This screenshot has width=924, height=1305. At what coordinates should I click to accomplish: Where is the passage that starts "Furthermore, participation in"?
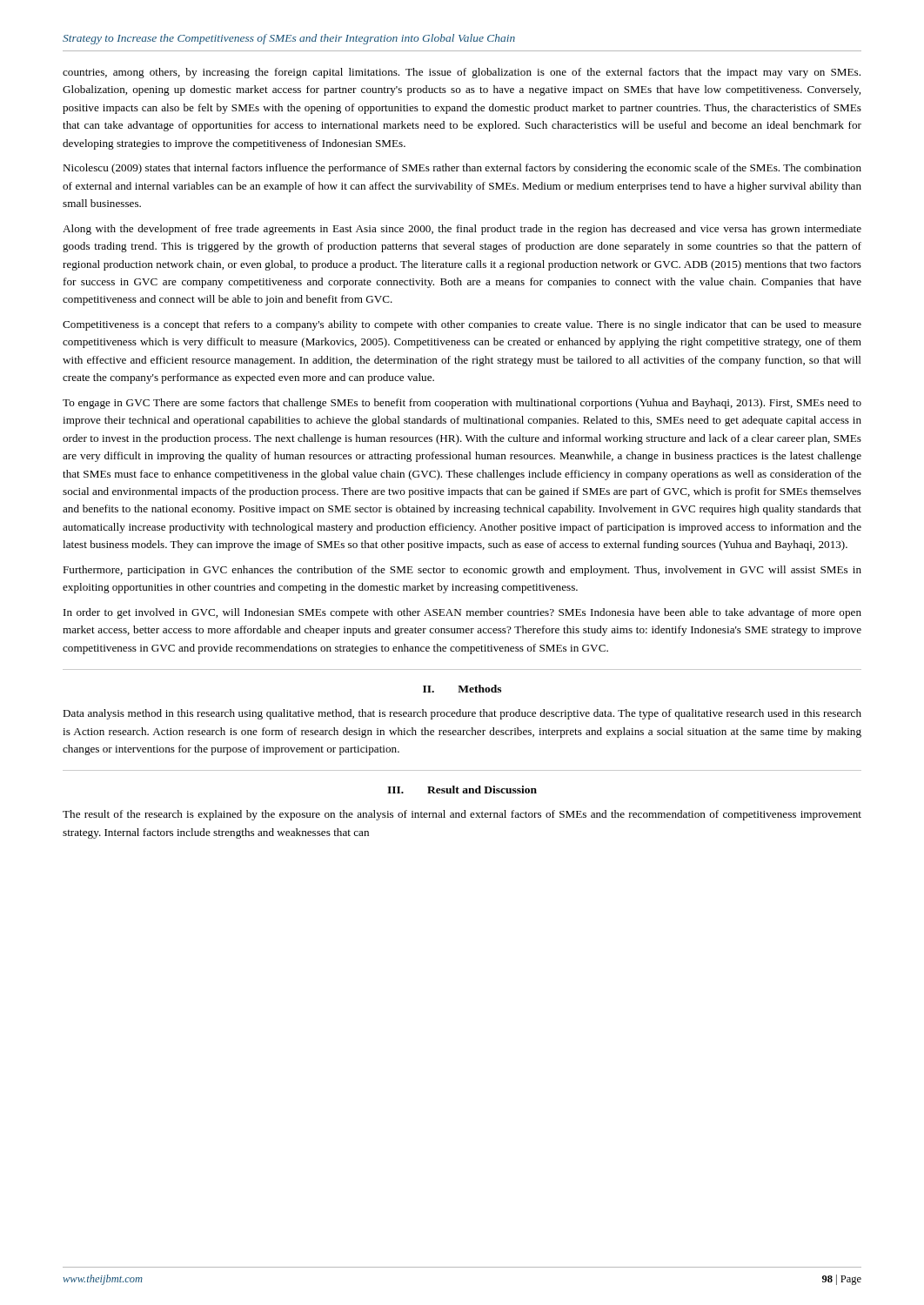coord(462,579)
